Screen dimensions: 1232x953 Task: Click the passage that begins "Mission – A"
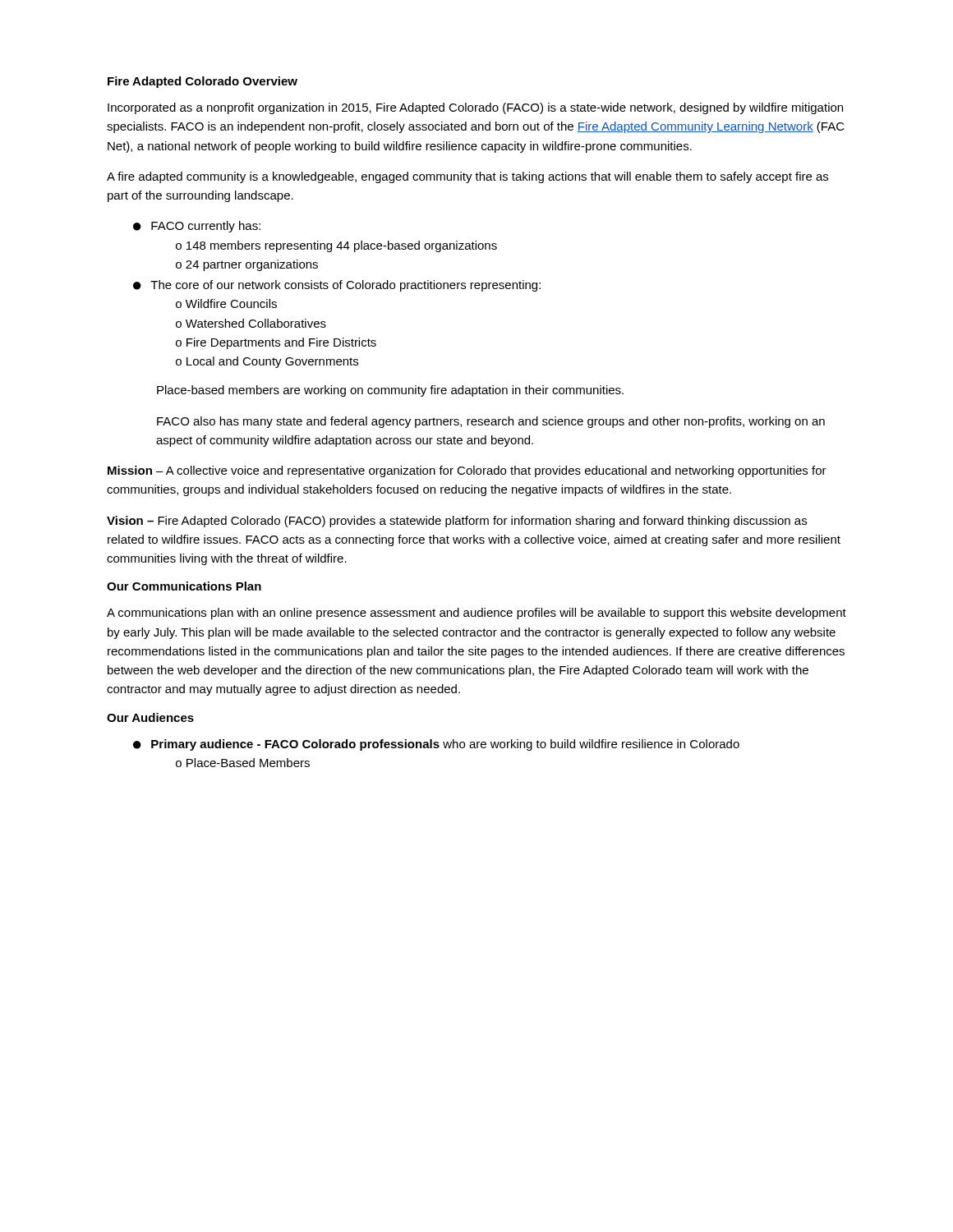[466, 480]
